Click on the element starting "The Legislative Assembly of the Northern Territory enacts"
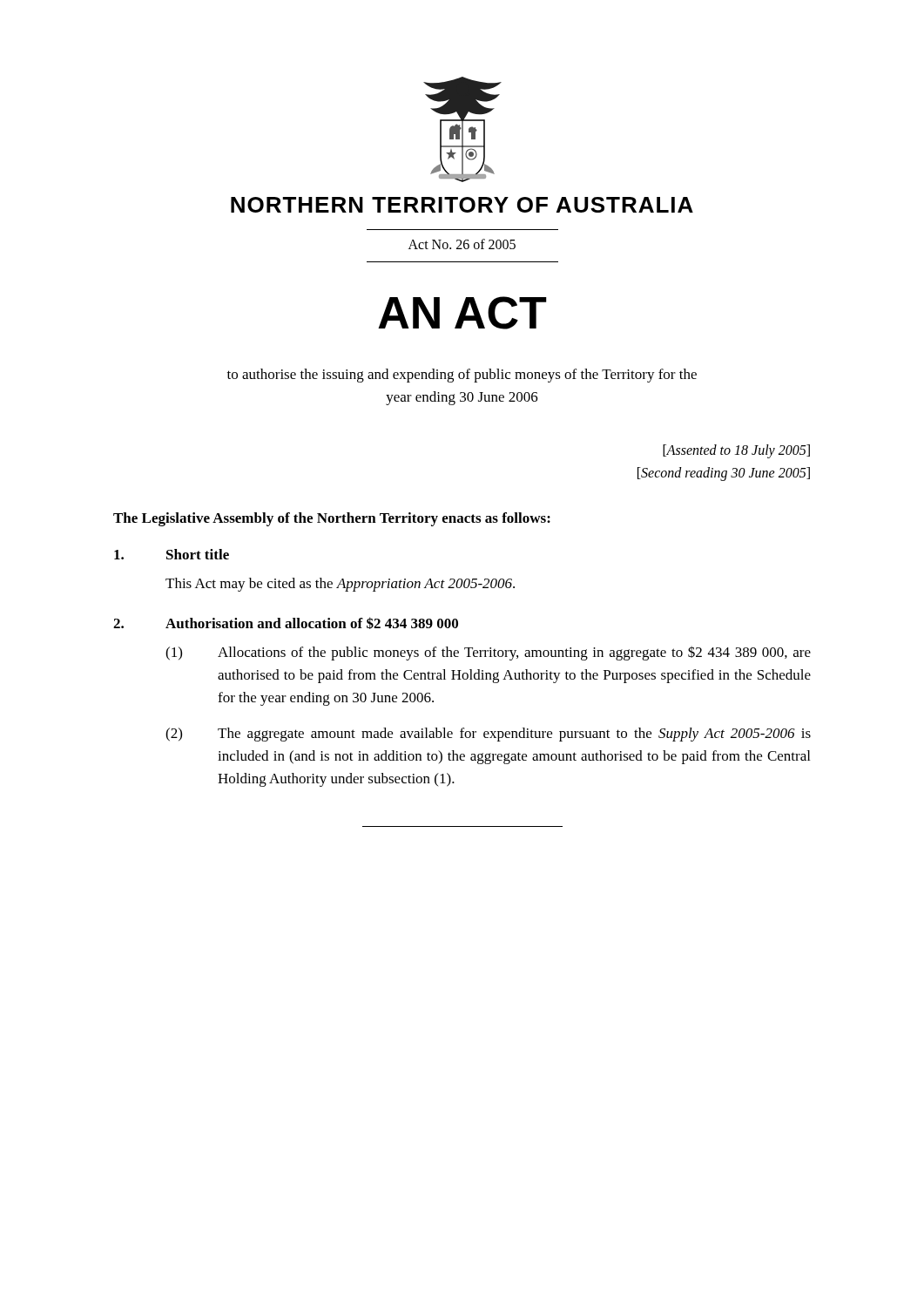 tap(332, 518)
